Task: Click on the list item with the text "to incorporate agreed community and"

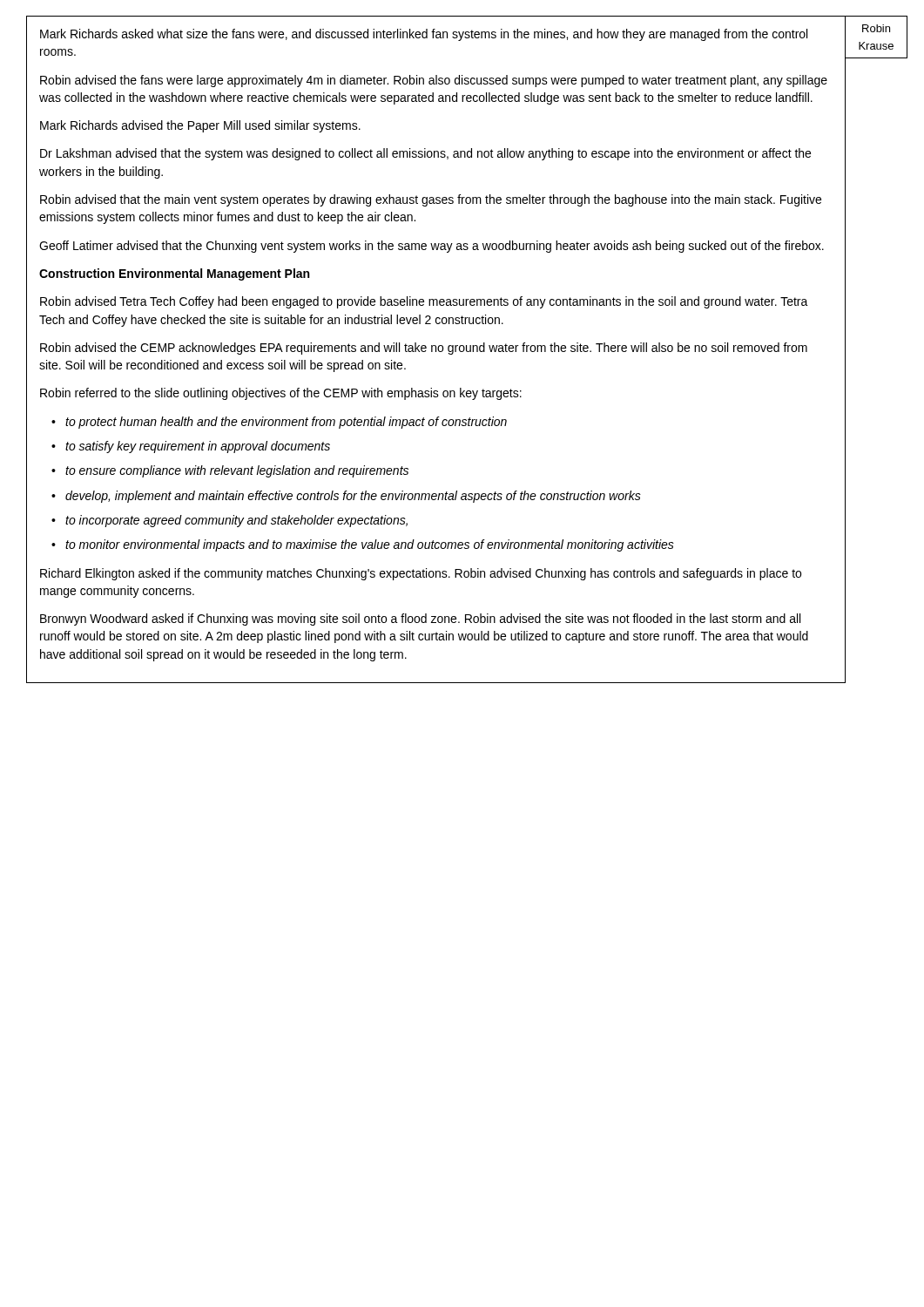Action: coord(237,520)
